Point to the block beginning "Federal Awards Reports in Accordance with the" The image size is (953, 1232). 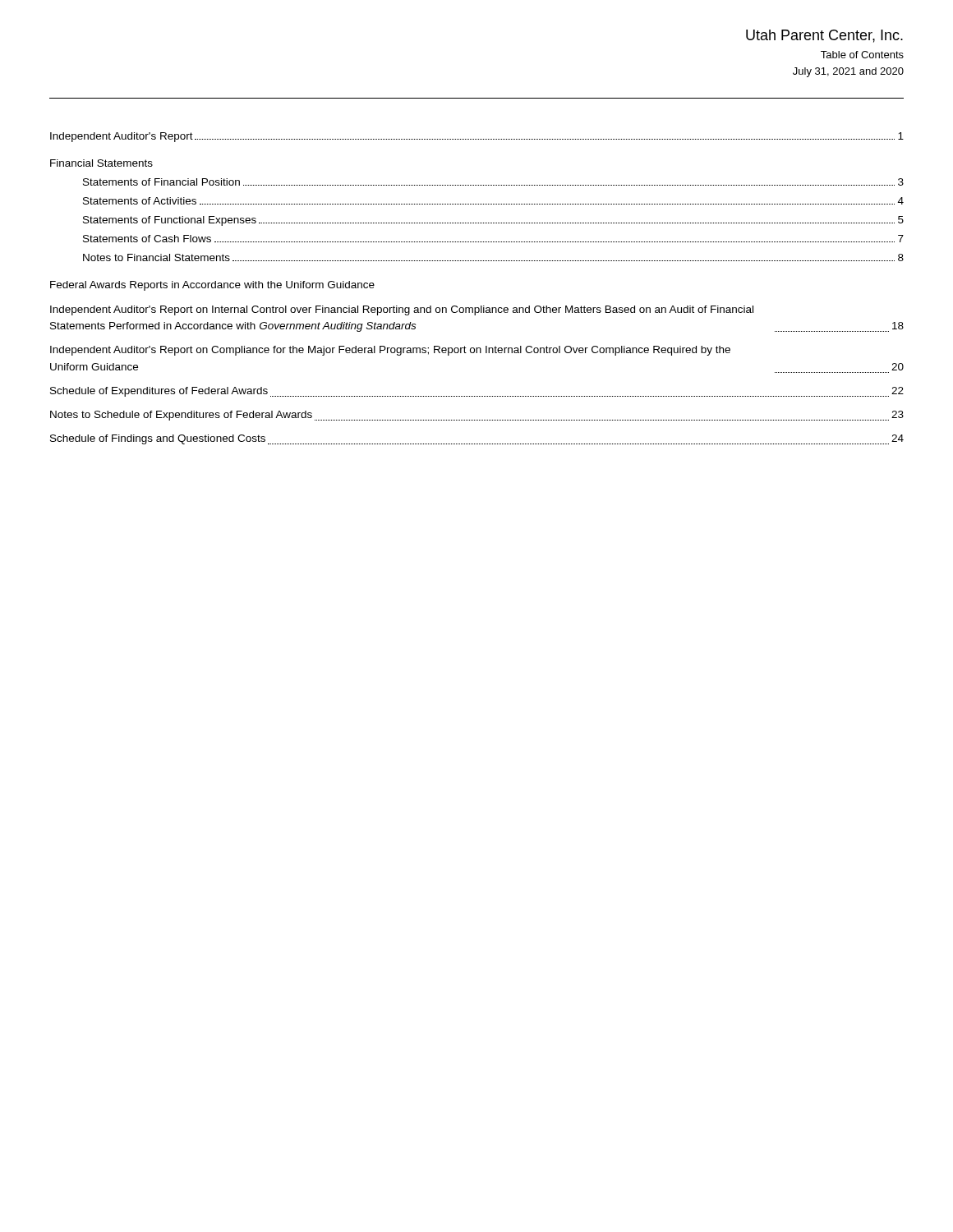pos(212,284)
